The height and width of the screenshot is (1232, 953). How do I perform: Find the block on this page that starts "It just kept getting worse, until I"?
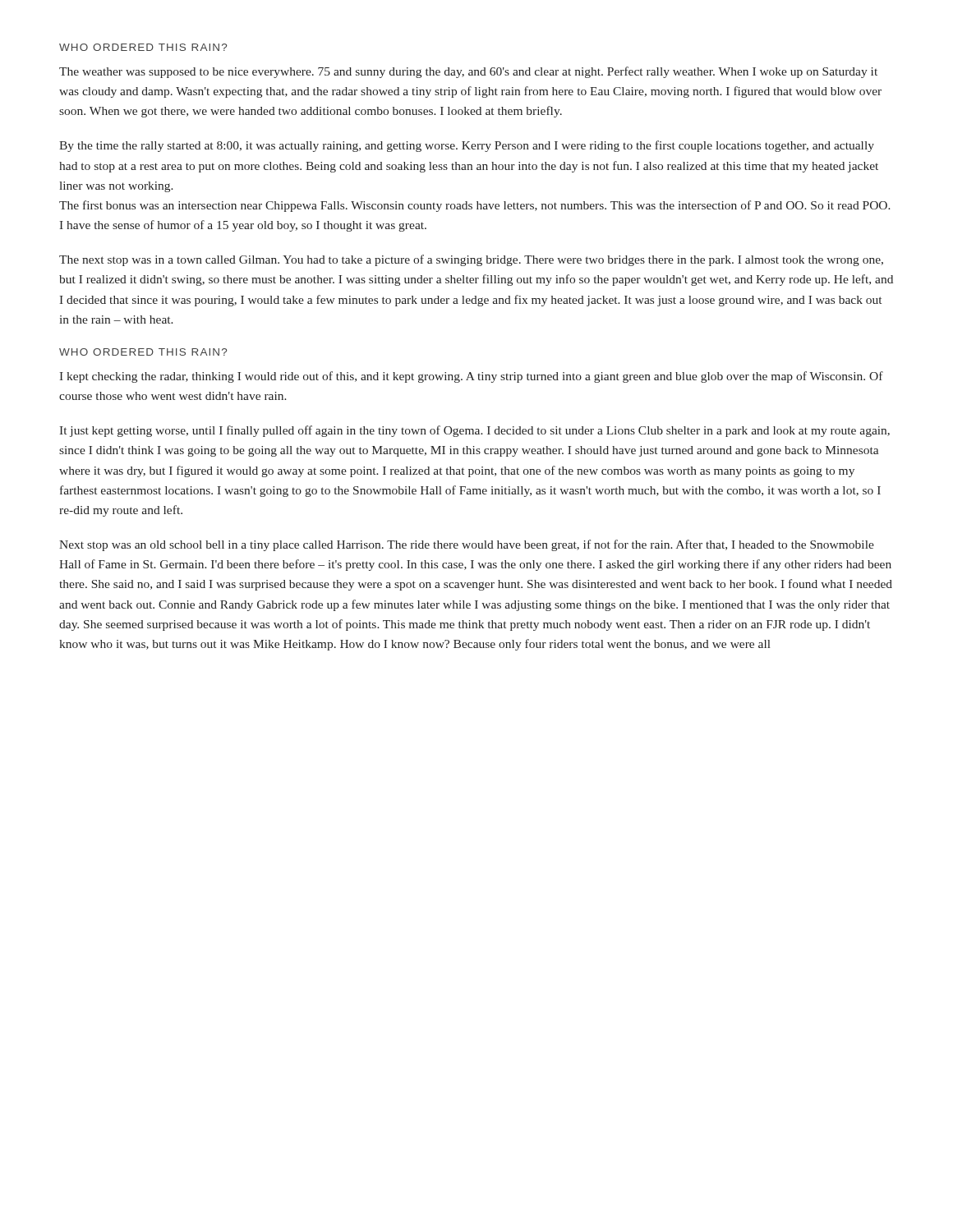[475, 470]
